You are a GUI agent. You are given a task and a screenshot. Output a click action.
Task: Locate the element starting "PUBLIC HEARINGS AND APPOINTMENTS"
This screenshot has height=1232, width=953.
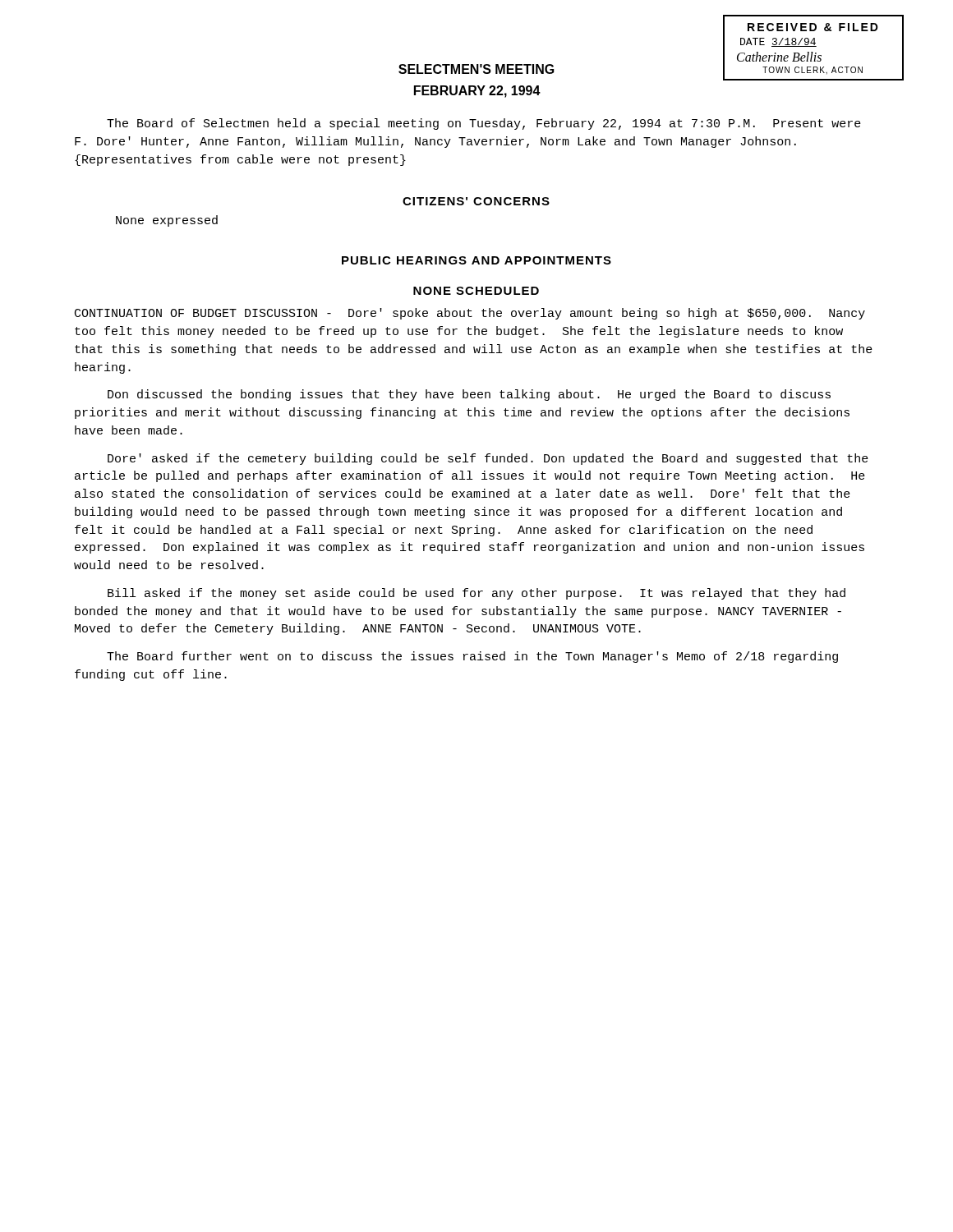[x=476, y=260]
